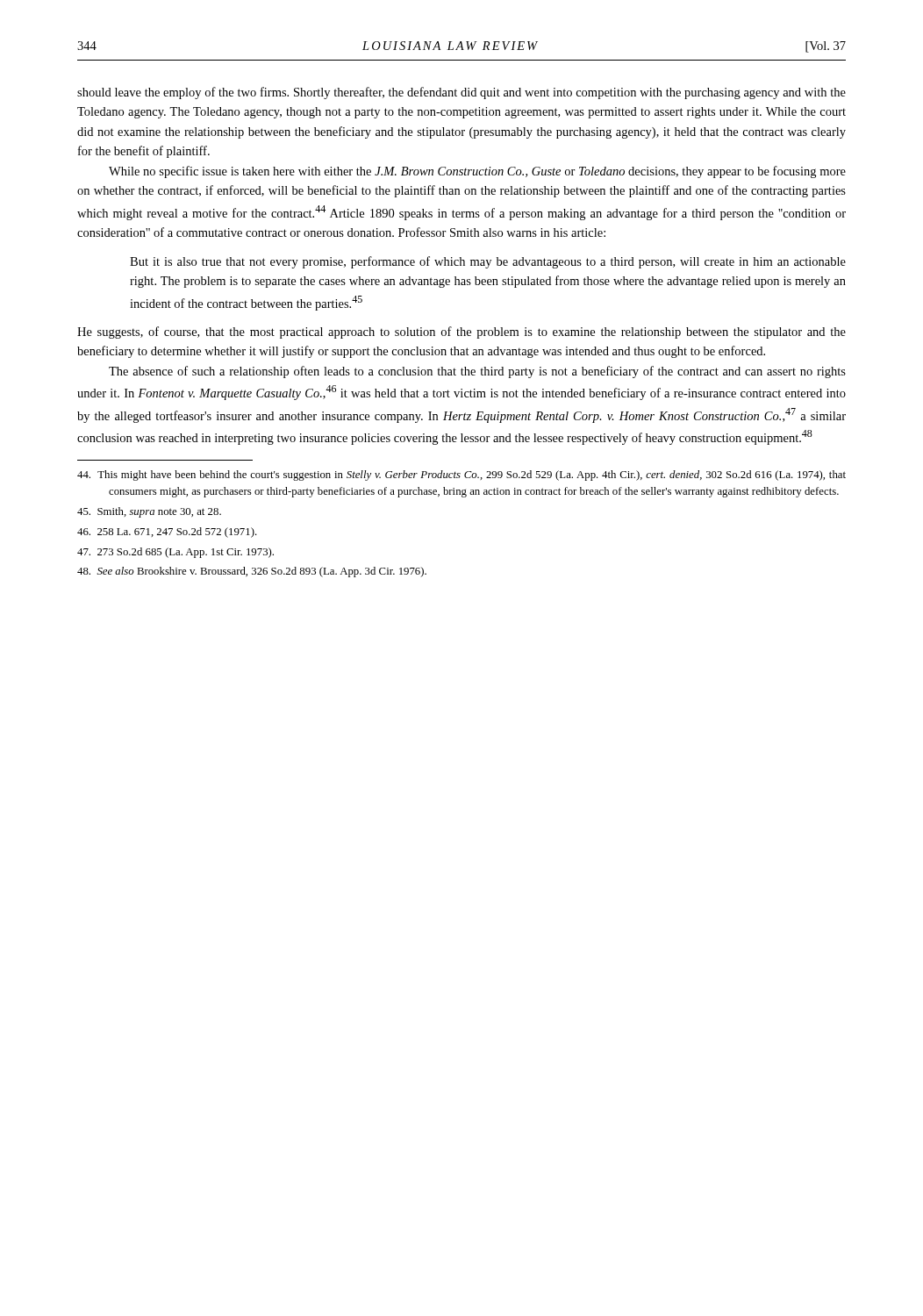Viewport: 923px width, 1316px height.
Task: Where is the passage that starts "But it is also true that"?
Action: (x=488, y=282)
